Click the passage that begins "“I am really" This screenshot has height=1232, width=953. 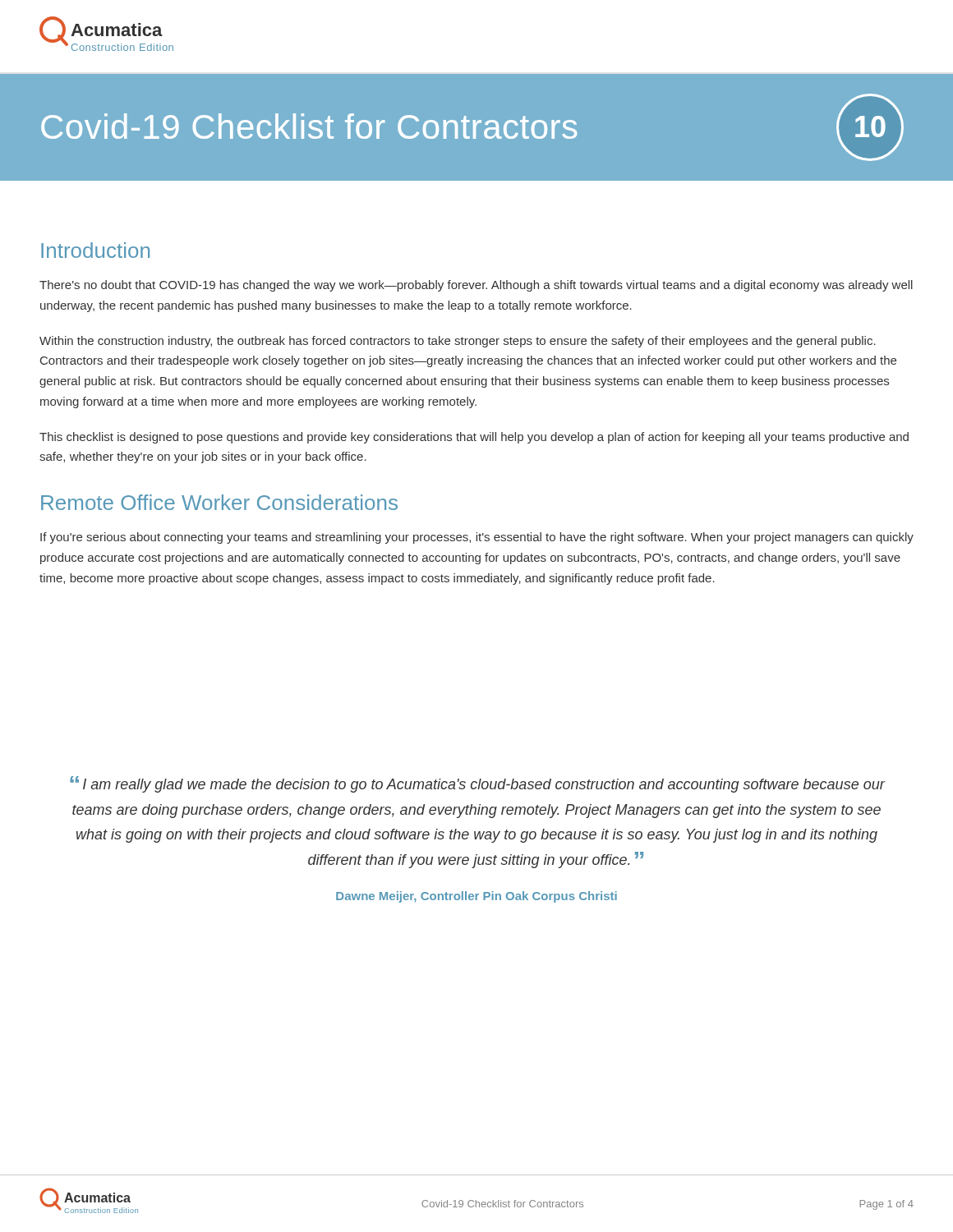[476, 838]
